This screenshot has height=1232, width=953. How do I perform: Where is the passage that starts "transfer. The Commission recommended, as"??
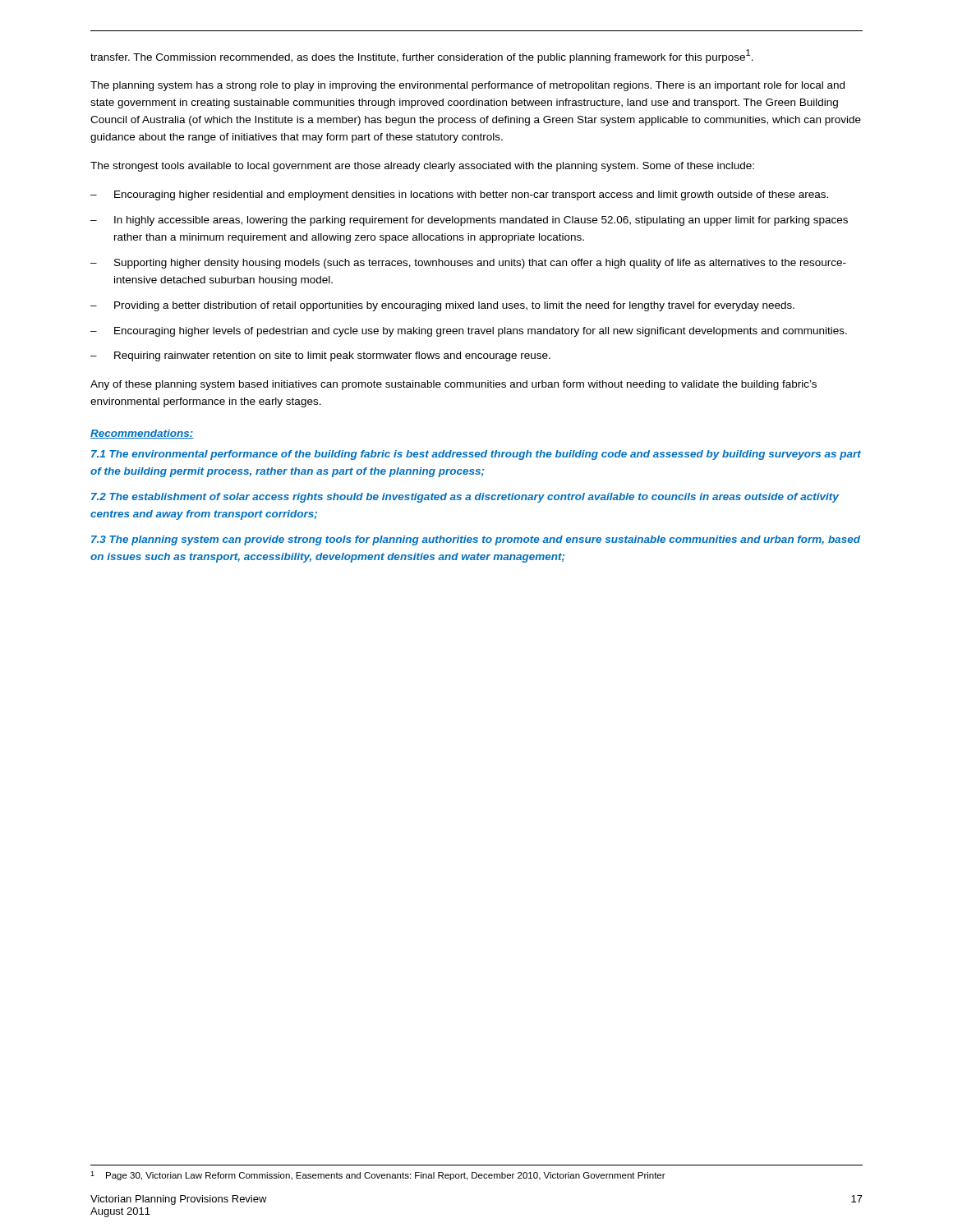(x=422, y=55)
